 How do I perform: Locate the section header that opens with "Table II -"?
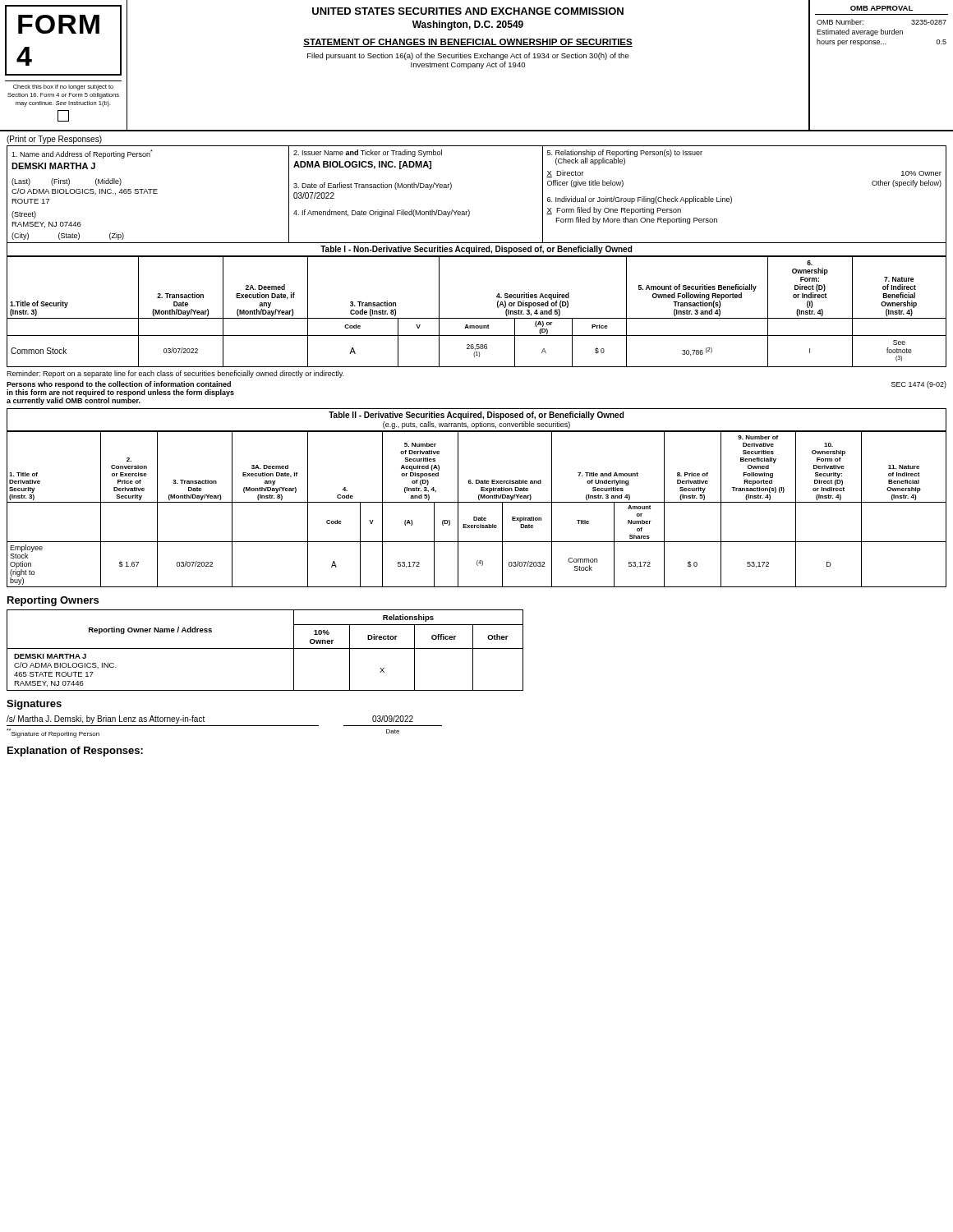click(476, 420)
